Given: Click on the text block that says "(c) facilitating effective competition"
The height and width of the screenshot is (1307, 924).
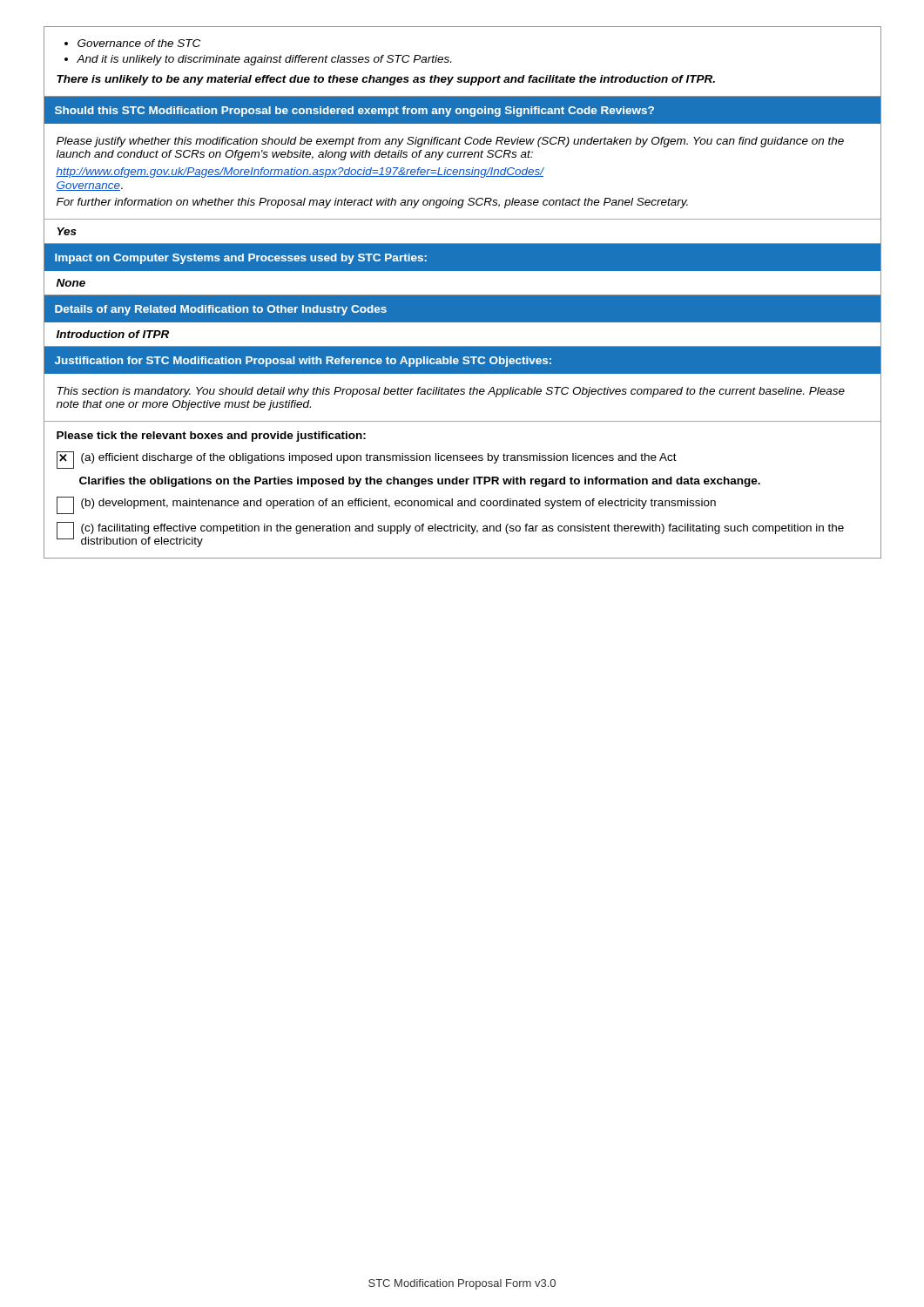Looking at the screenshot, I should coord(462,534).
